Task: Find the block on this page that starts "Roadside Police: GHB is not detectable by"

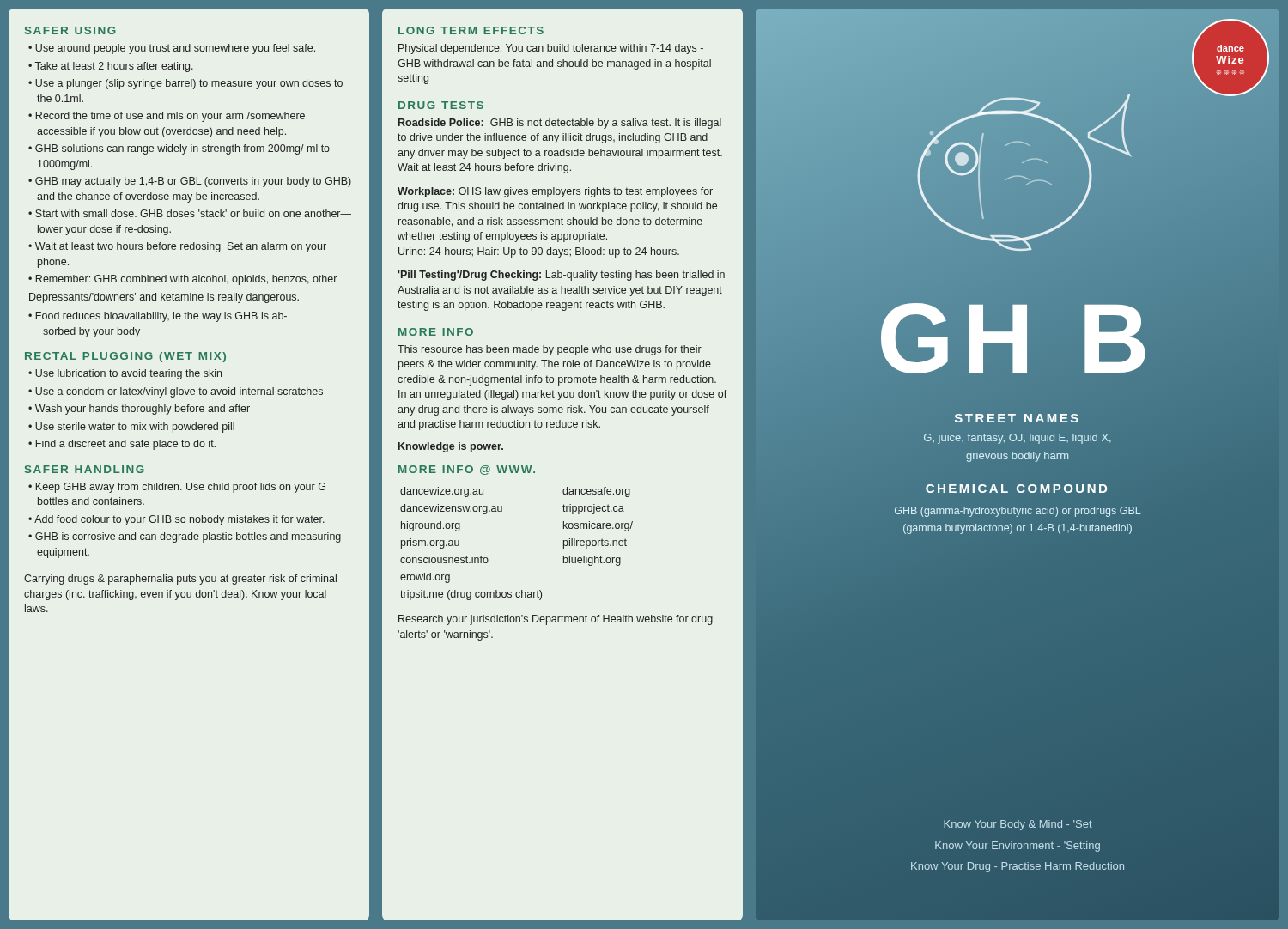Action: [x=560, y=145]
